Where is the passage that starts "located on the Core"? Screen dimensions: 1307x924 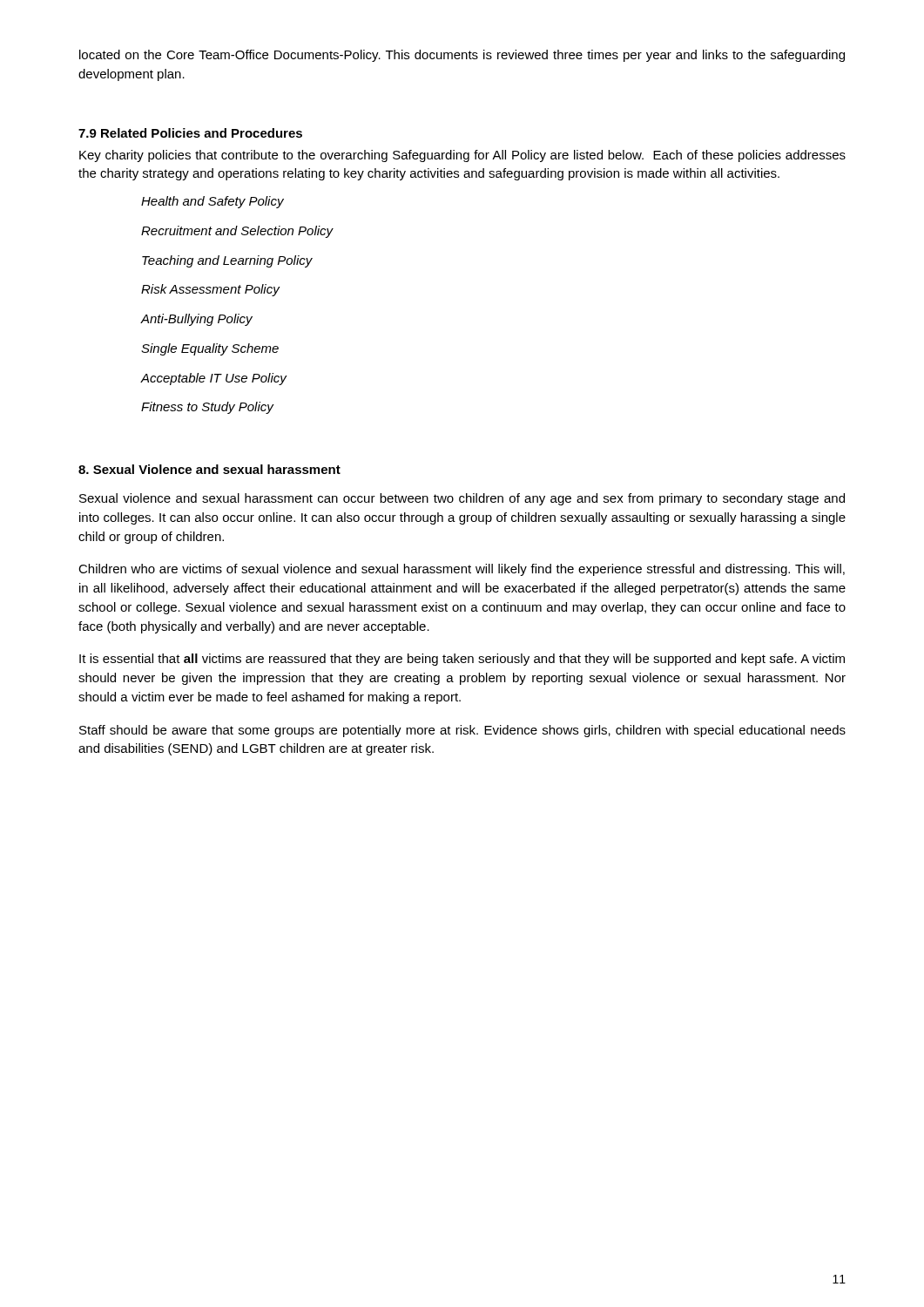point(462,64)
